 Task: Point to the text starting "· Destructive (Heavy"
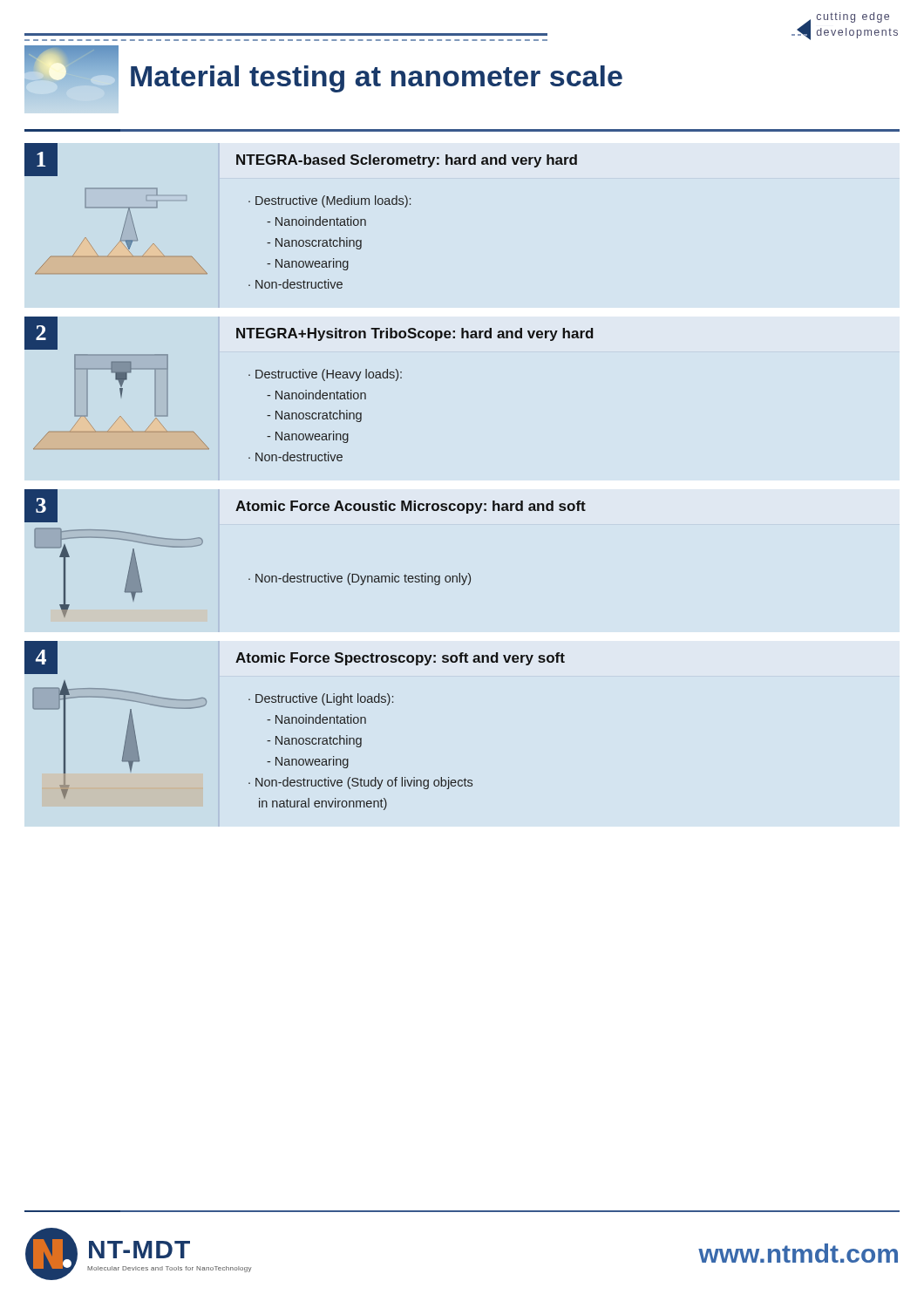tap(325, 374)
